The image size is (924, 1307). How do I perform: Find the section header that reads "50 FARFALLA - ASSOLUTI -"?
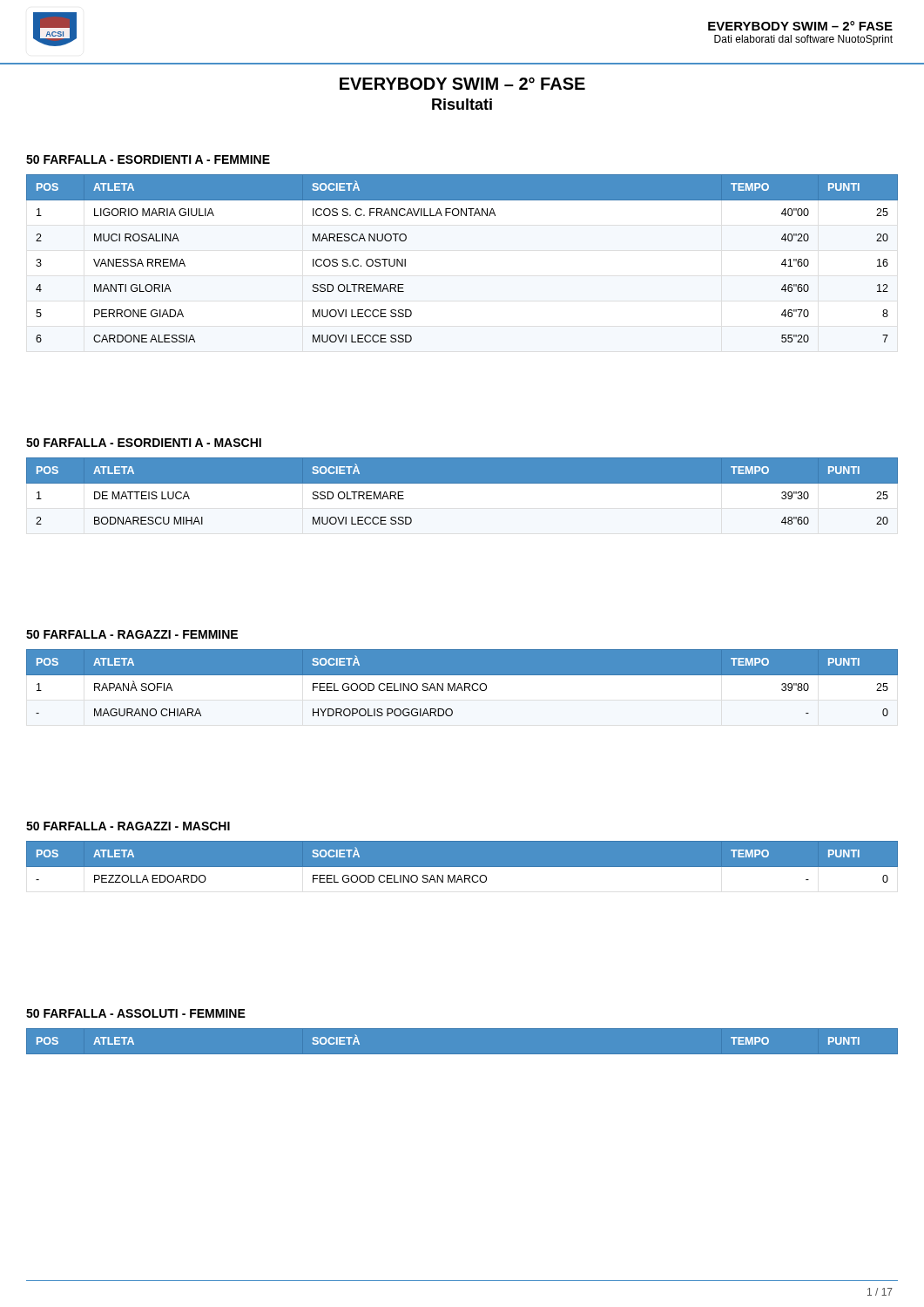[136, 1013]
